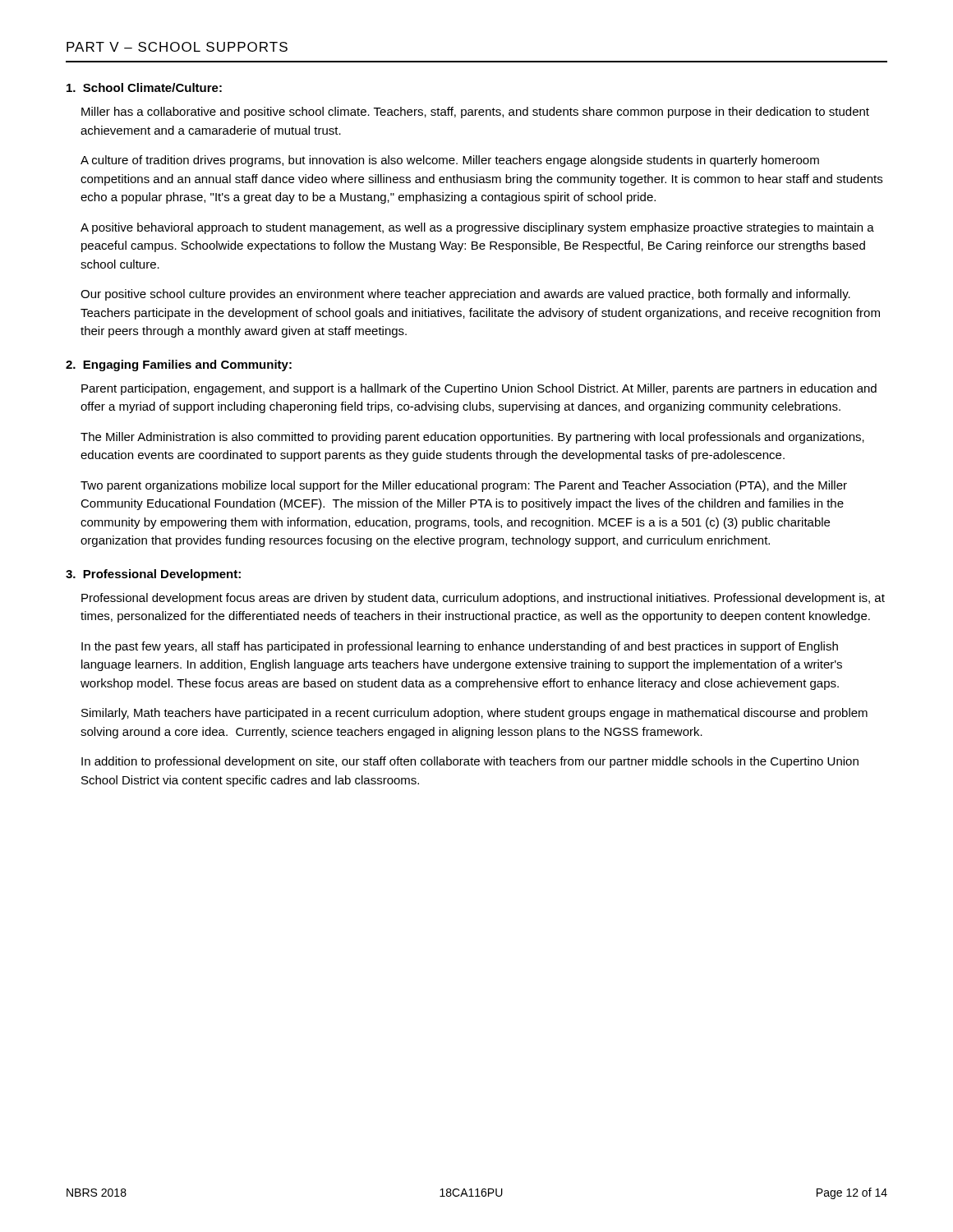
Task: Select the text block that says "Similarly, Math teachers have participated"
Action: click(x=474, y=722)
